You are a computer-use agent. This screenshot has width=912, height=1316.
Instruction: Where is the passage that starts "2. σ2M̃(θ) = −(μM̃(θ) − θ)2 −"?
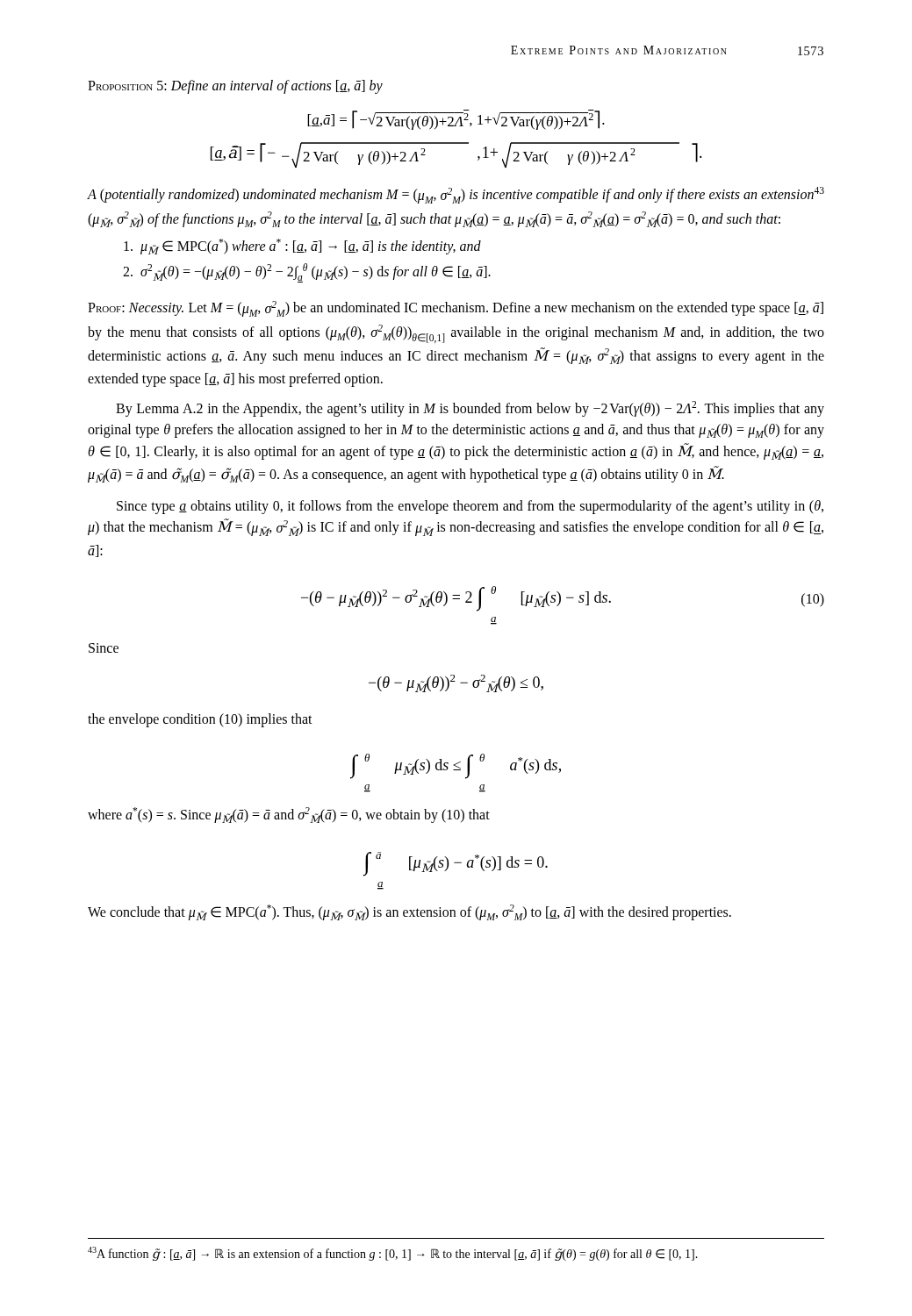307,272
